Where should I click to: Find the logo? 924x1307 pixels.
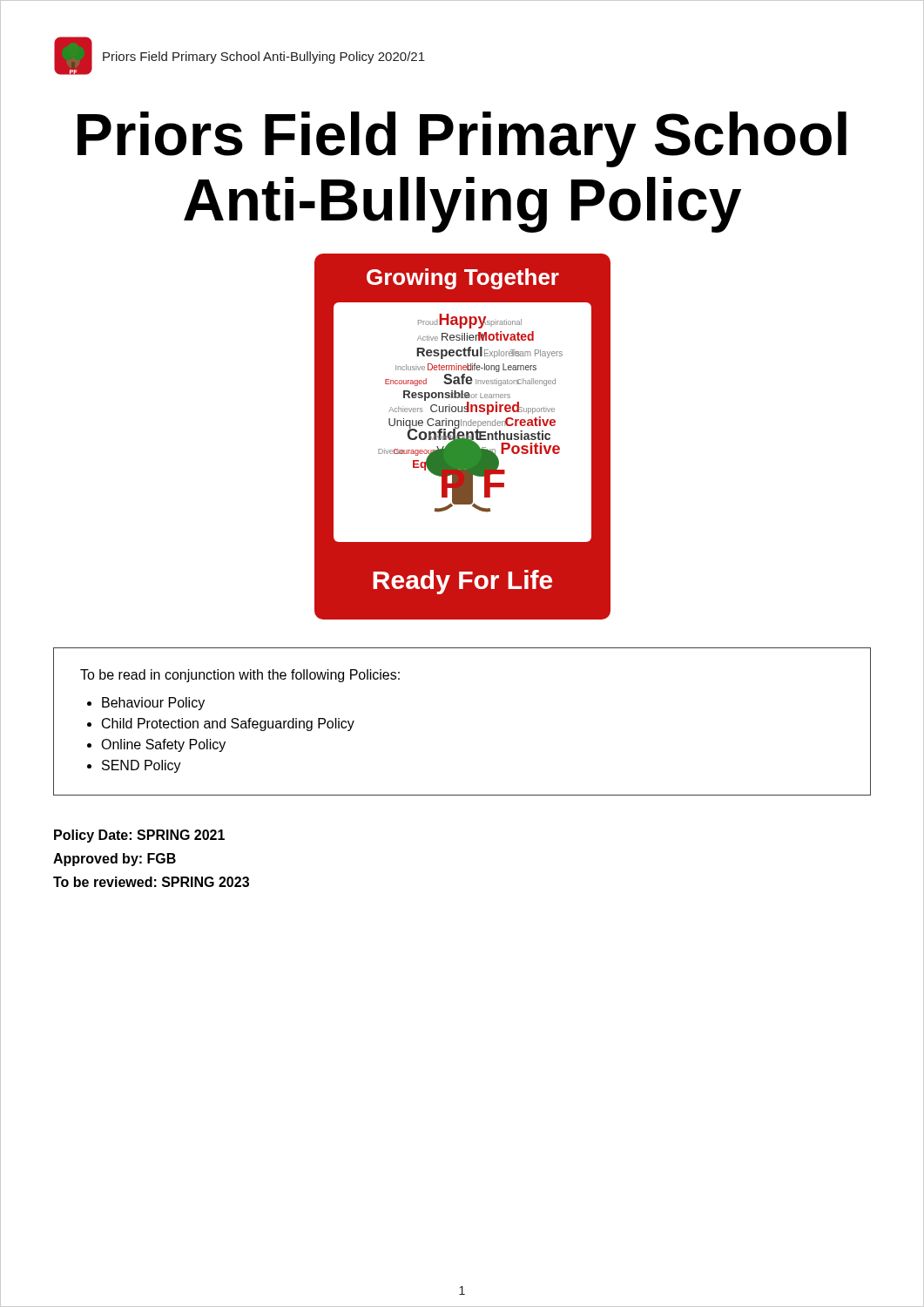click(462, 436)
